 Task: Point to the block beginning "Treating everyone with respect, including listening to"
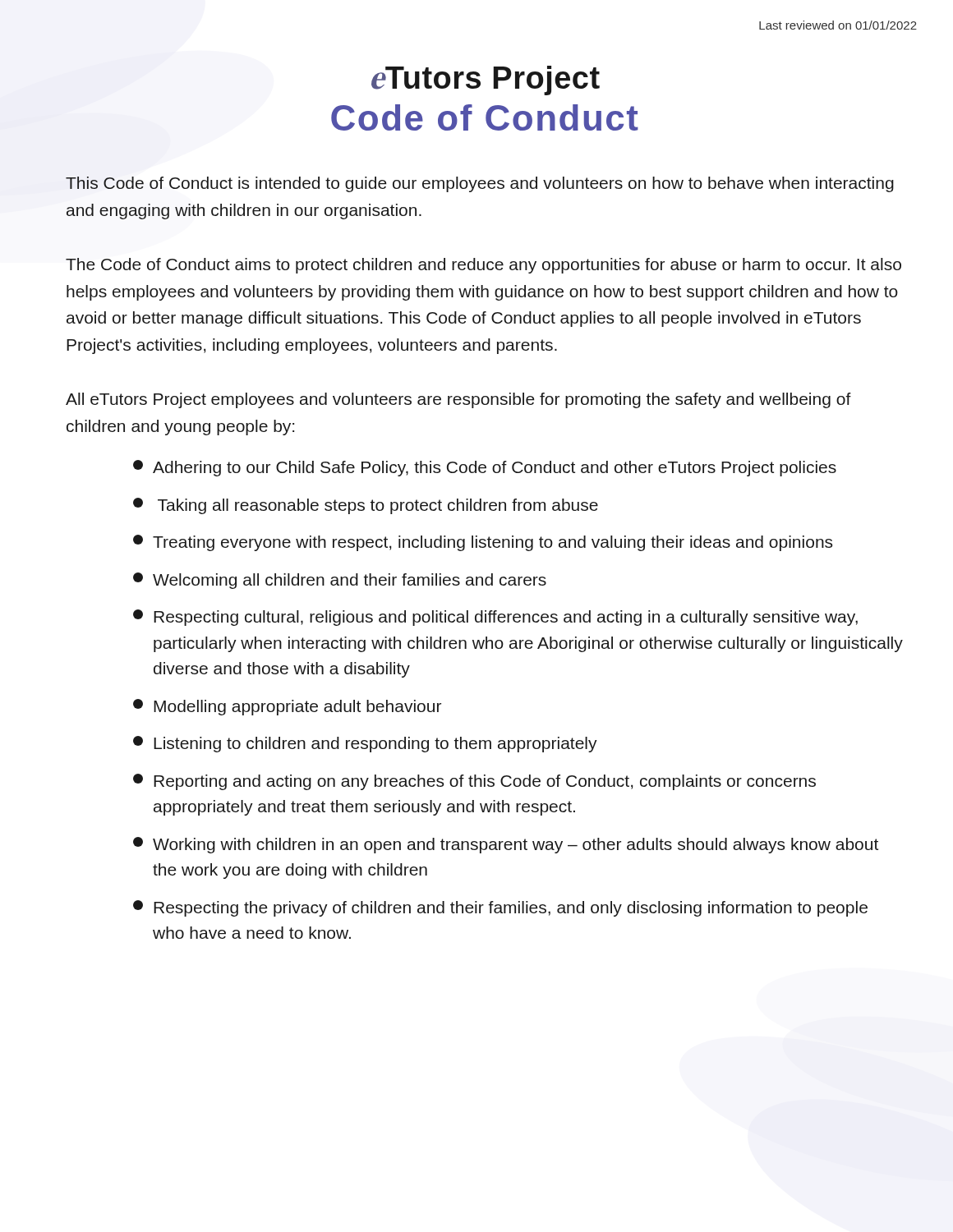(518, 542)
